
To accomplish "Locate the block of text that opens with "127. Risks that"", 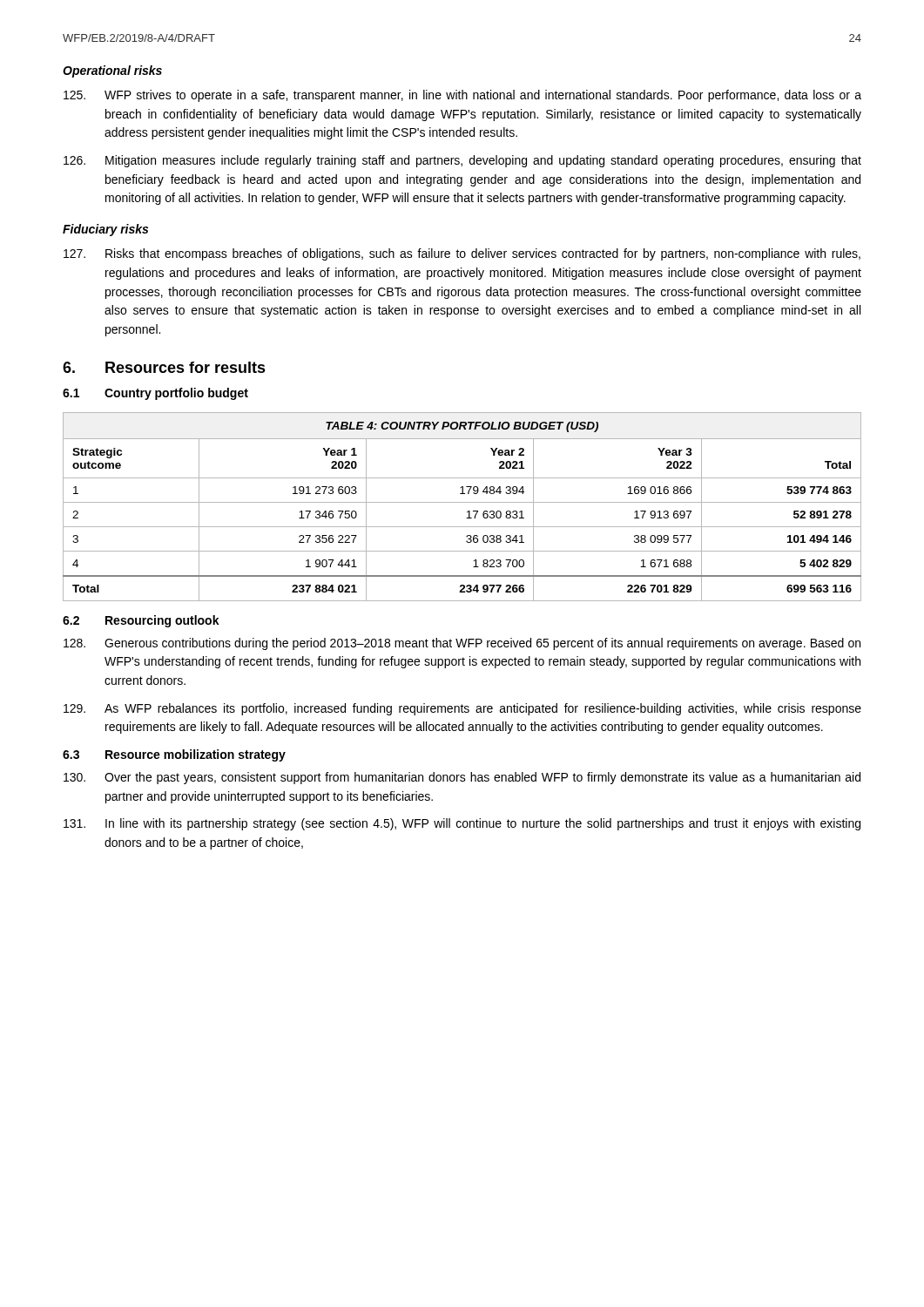I will coord(462,292).
